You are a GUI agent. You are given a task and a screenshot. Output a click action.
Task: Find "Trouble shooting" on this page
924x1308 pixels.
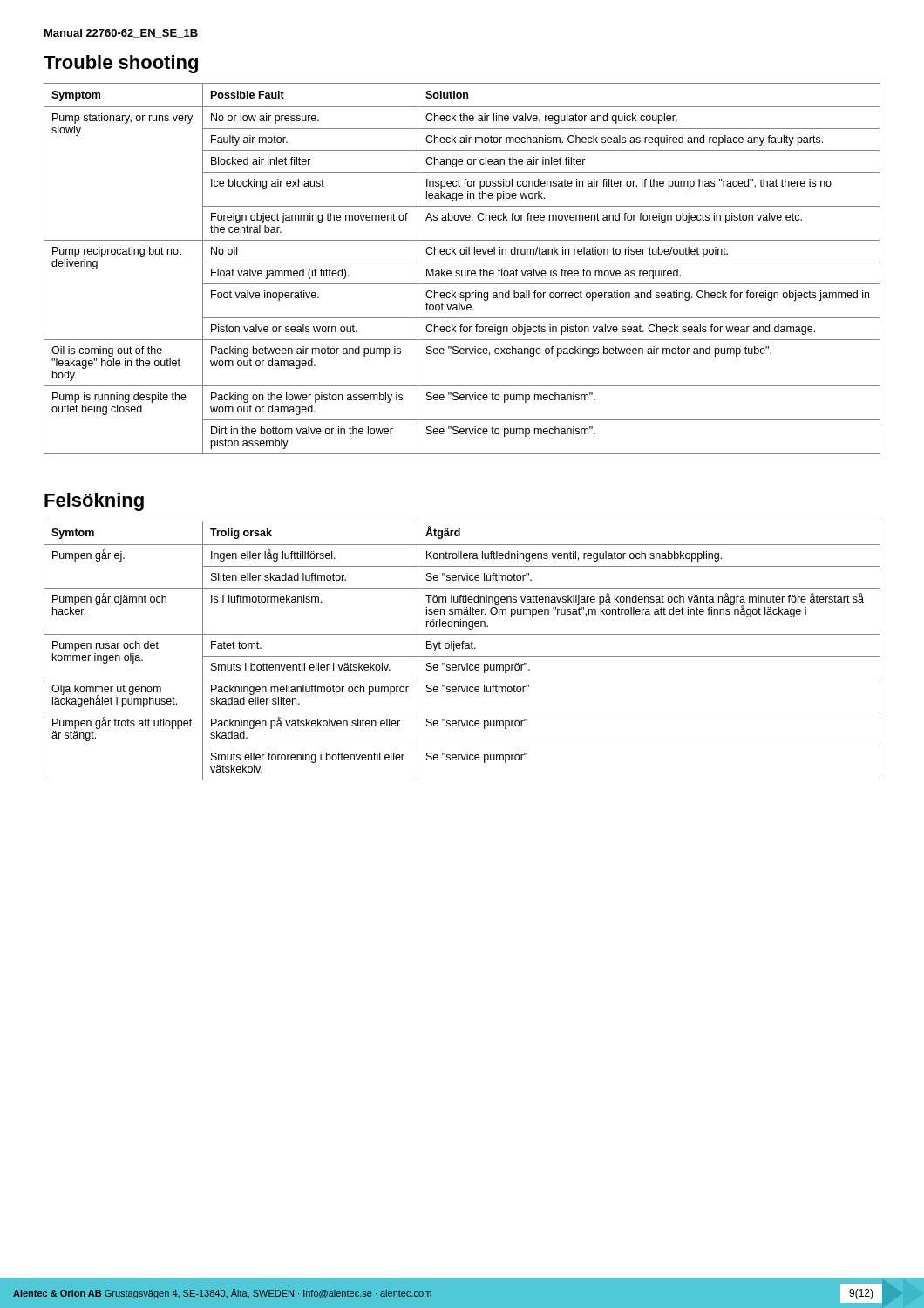coord(121,63)
